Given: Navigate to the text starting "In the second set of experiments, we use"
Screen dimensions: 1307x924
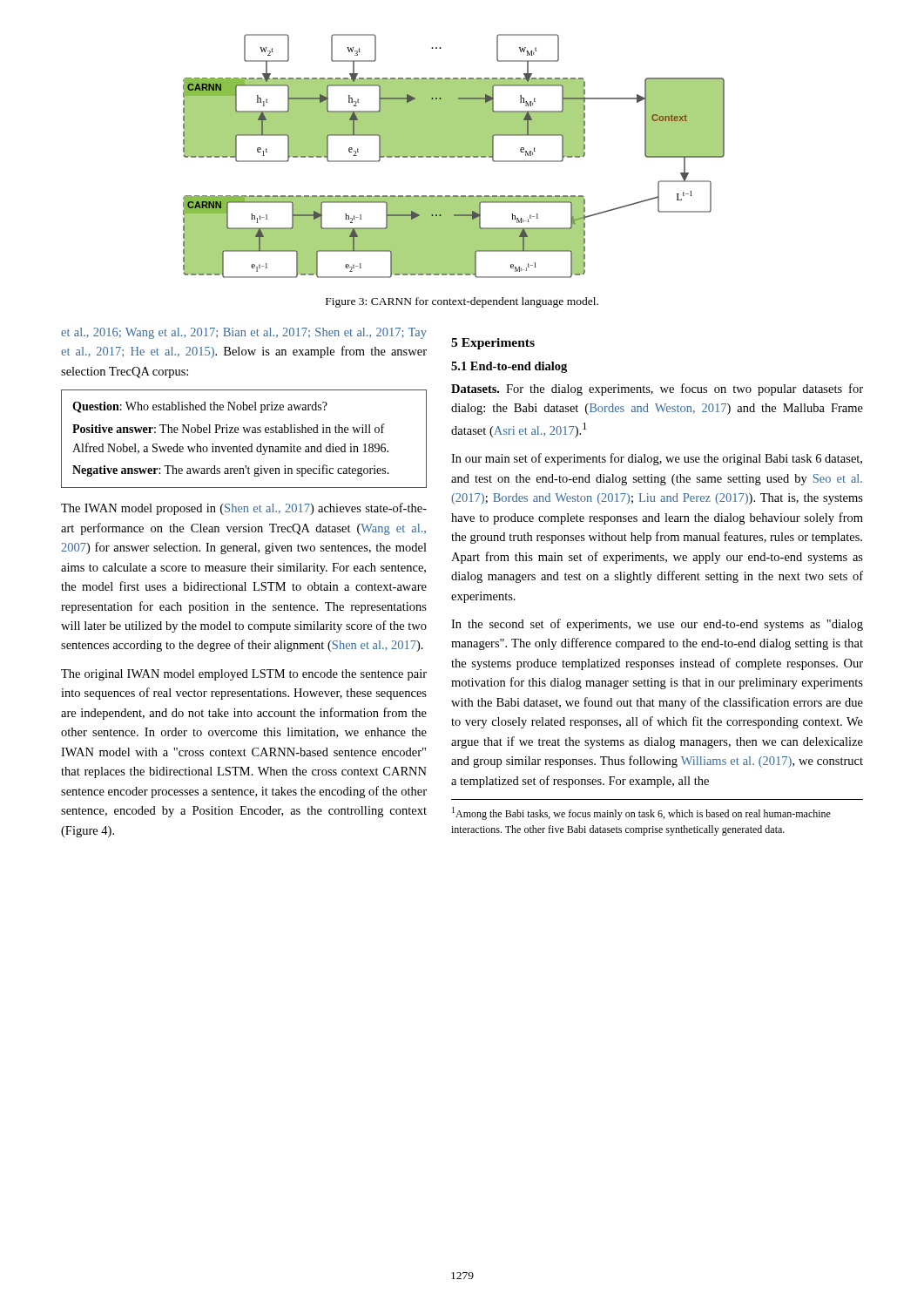Looking at the screenshot, I should coord(657,702).
